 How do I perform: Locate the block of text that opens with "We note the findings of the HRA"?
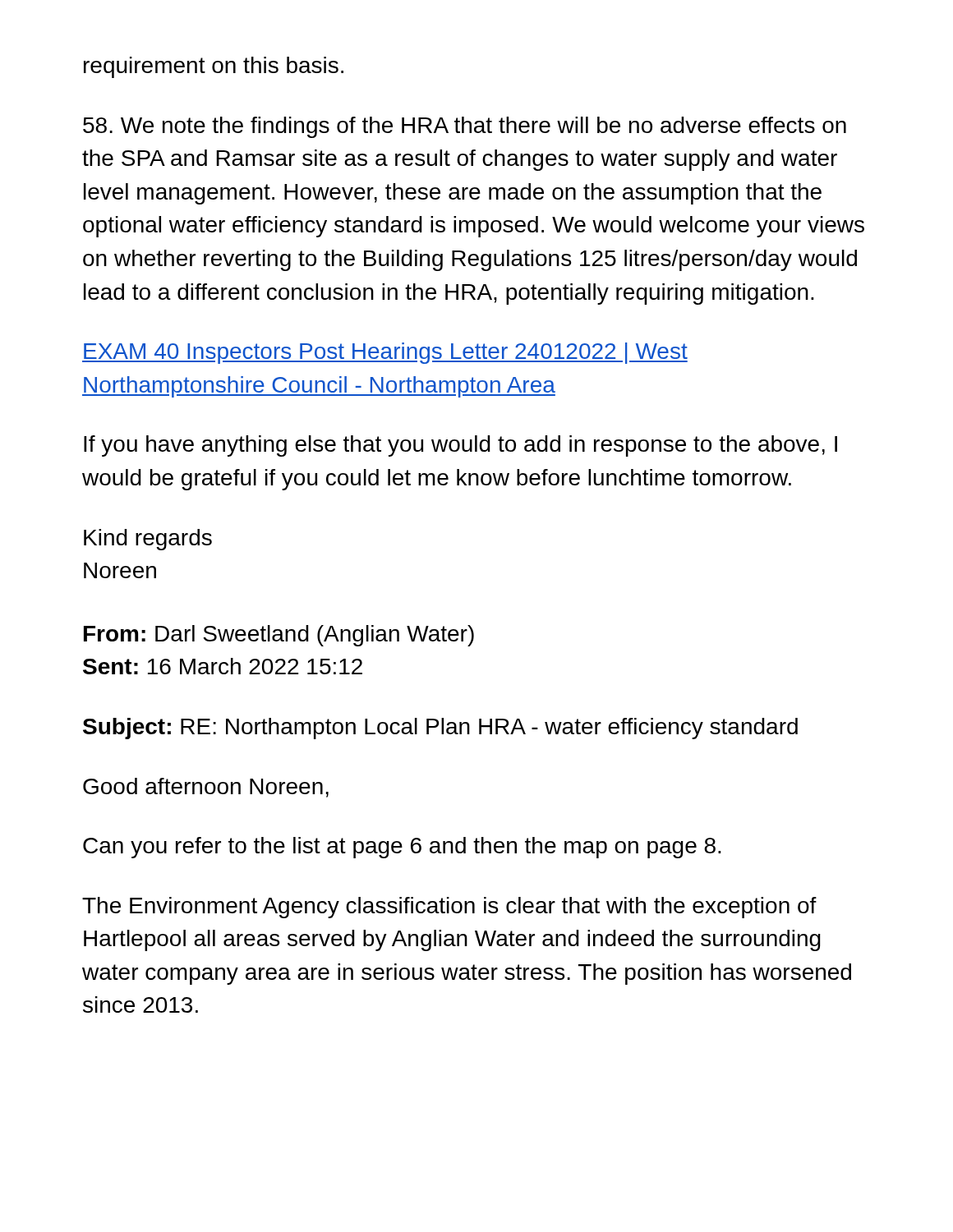[474, 208]
